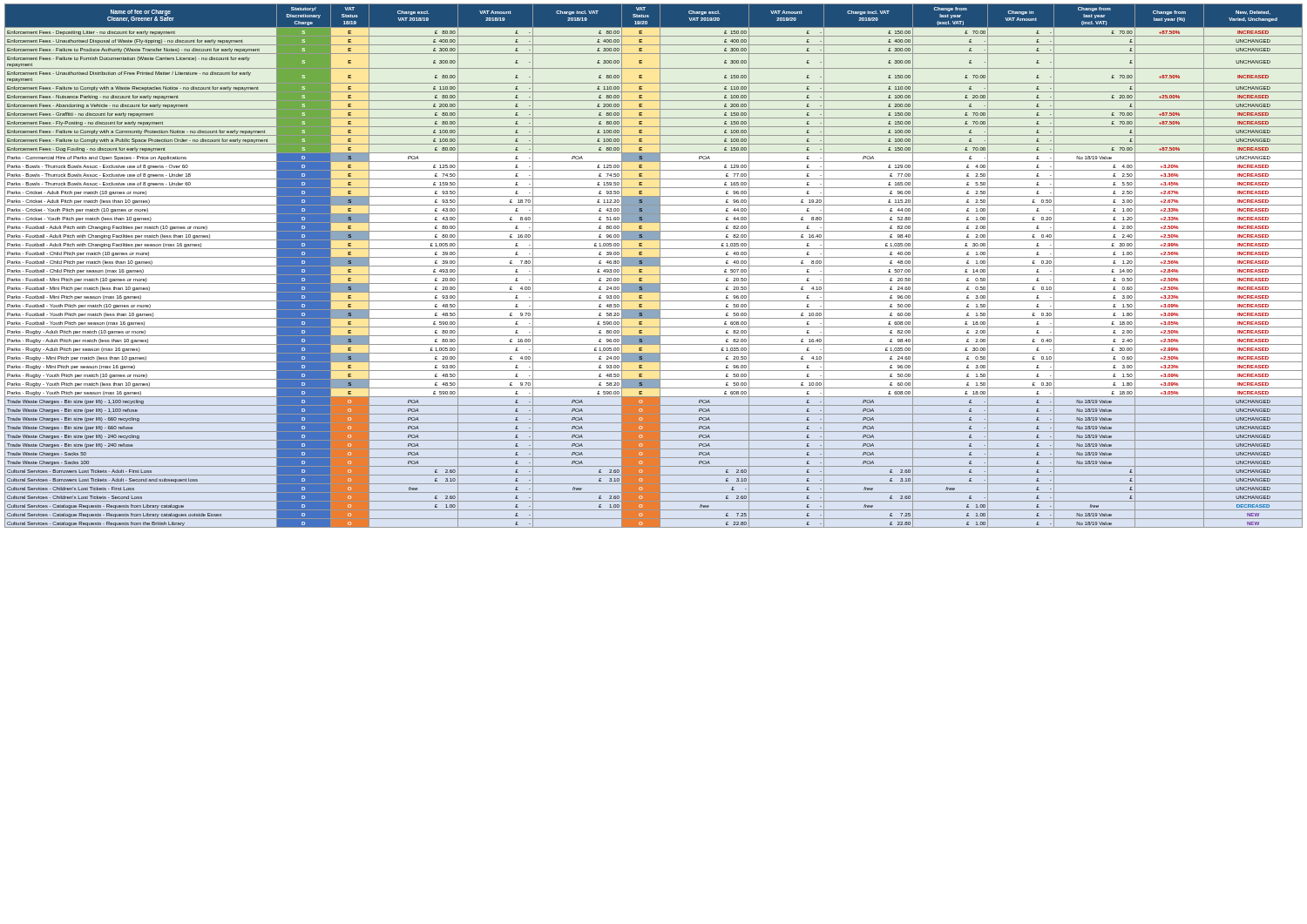This screenshot has width=1307, height=924.
Task: Find the table that mentions "£ -"
Action: pyautogui.click(x=654, y=264)
